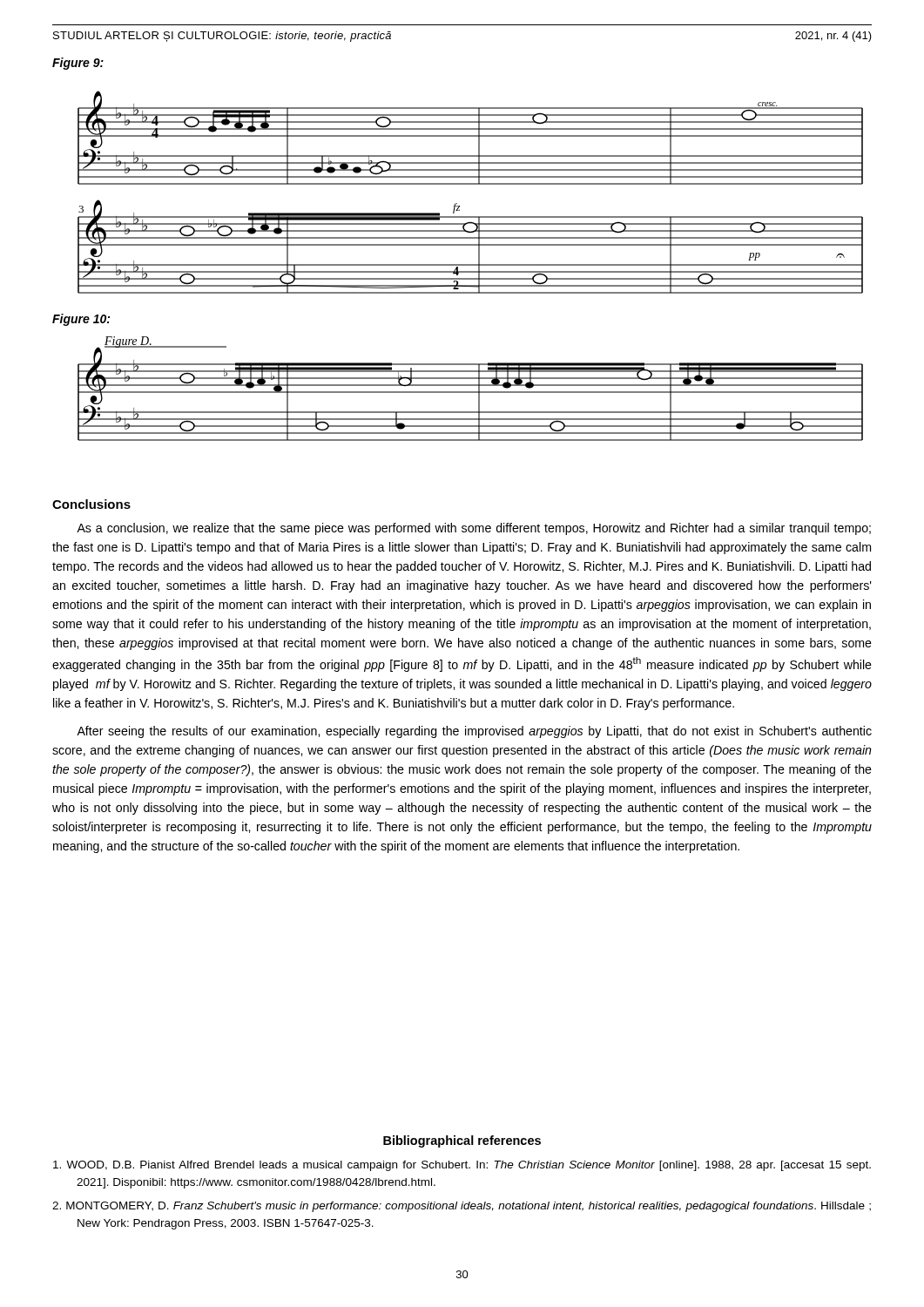Find the list item that says "WOOD, D.B. Pianist Alfred Brendel leads a"
Image resolution: width=924 pixels, height=1307 pixels.
[462, 1173]
